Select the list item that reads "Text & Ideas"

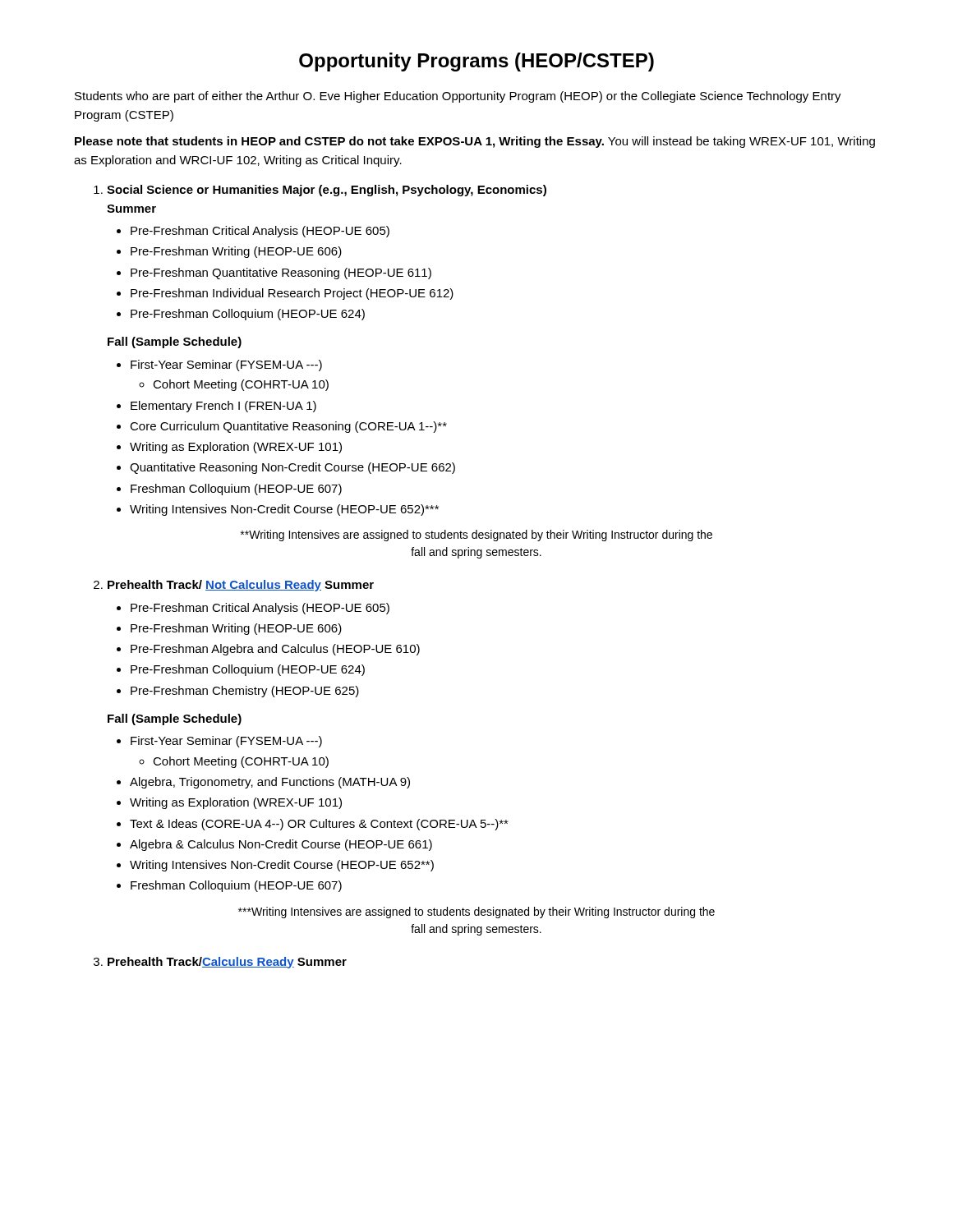tap(319, 823)
